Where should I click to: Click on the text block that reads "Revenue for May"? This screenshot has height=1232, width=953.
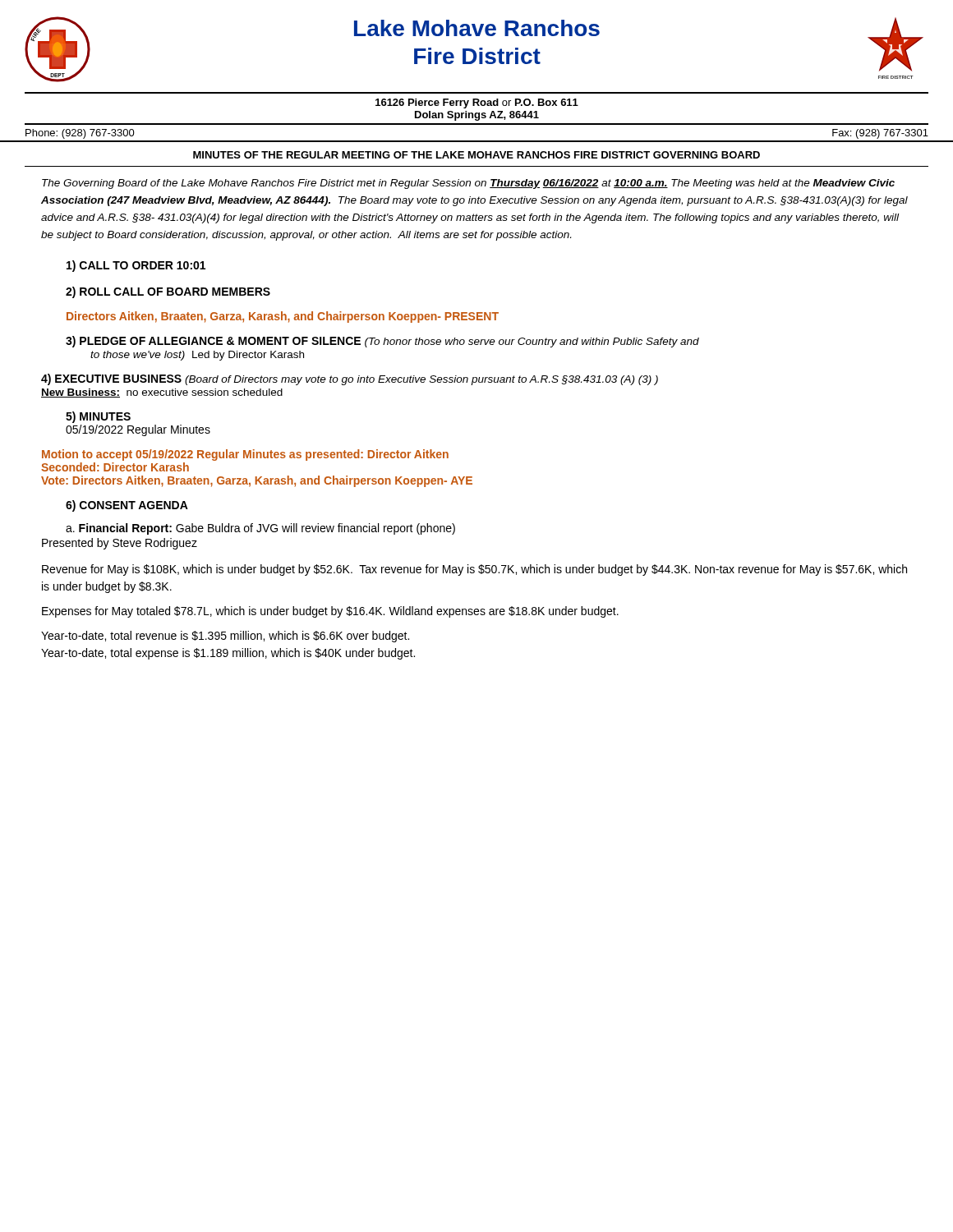point(474,578)
